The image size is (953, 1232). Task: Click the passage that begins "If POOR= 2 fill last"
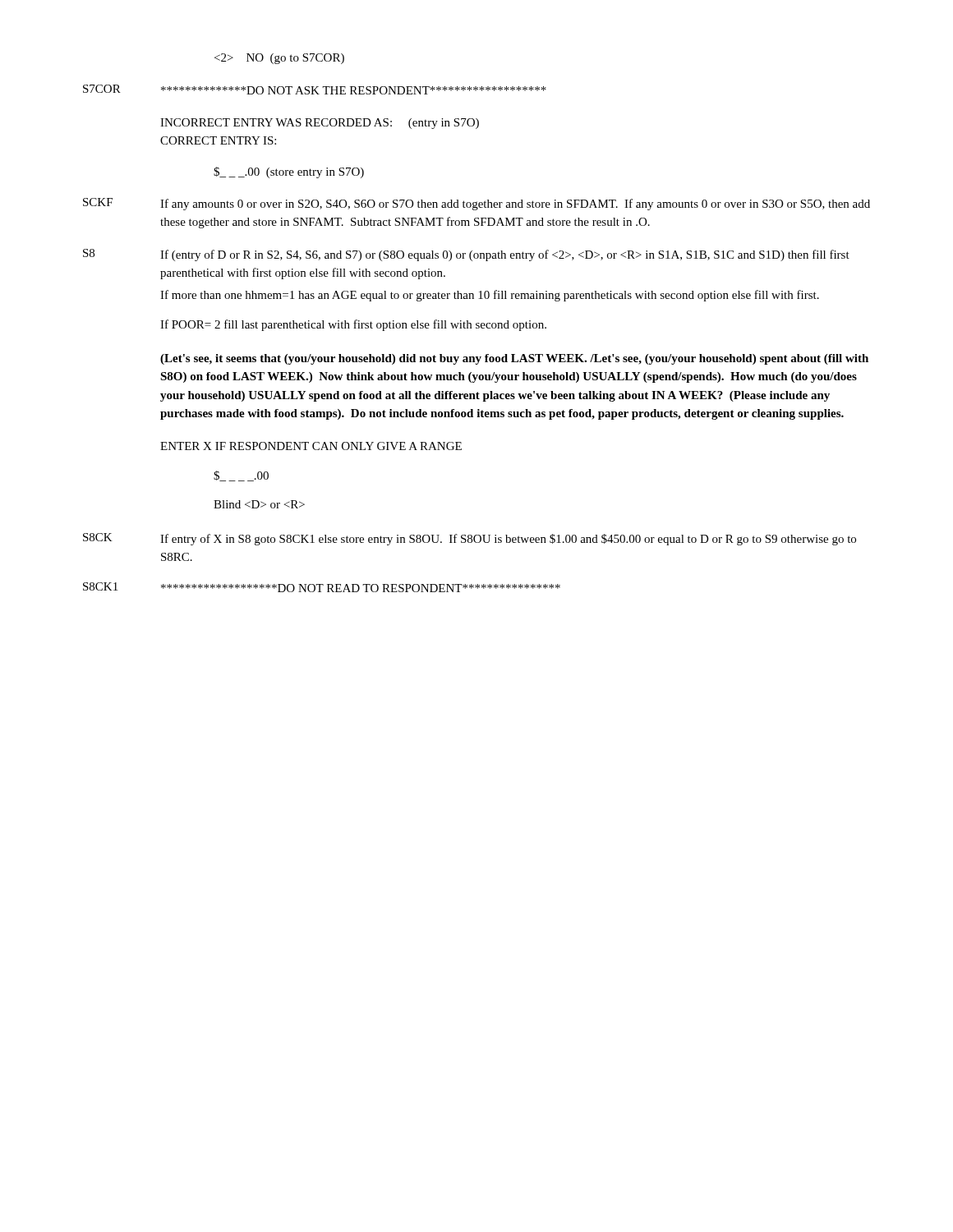(x=354, y=324)
